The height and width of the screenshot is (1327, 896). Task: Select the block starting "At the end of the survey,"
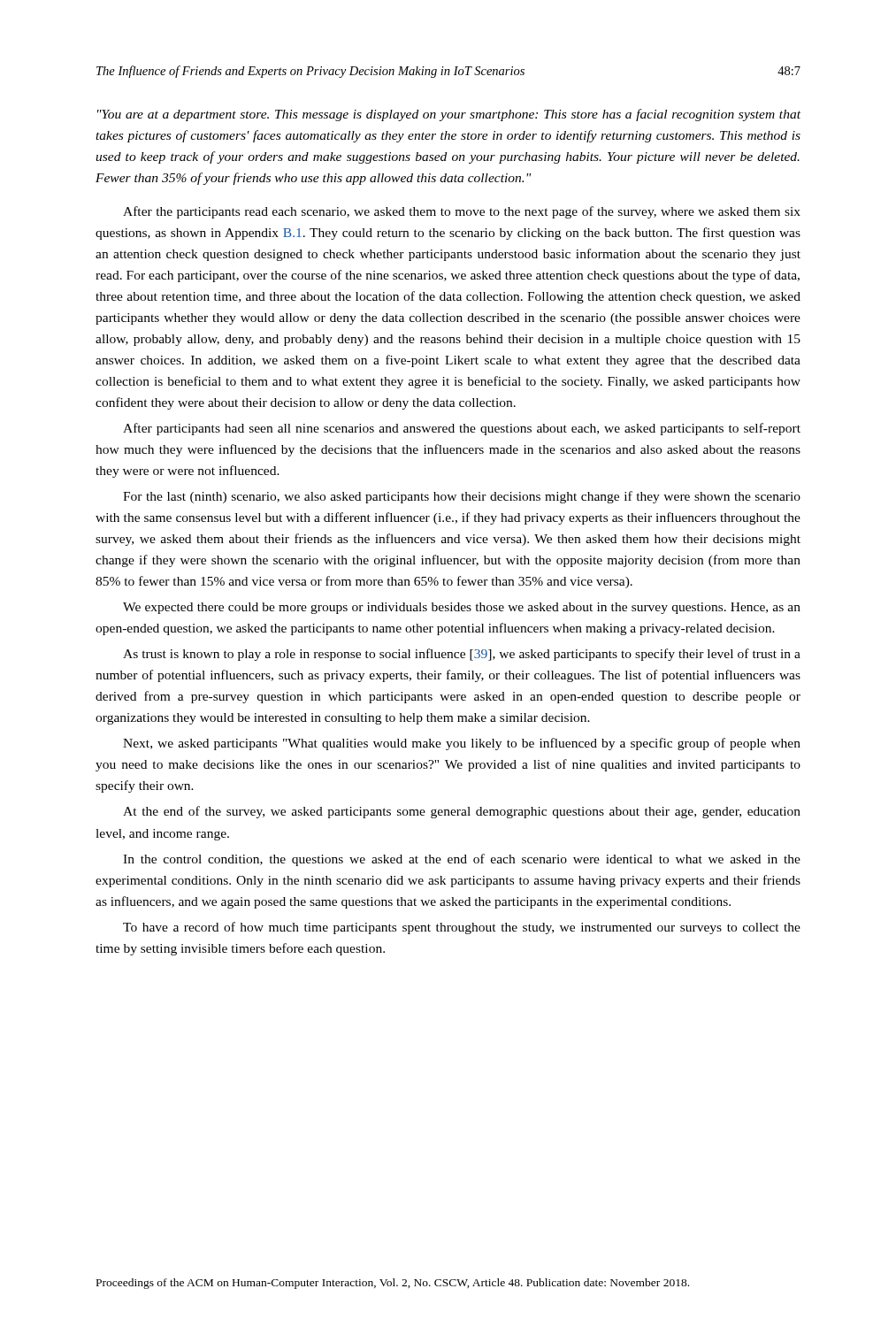tap(448, 822)
